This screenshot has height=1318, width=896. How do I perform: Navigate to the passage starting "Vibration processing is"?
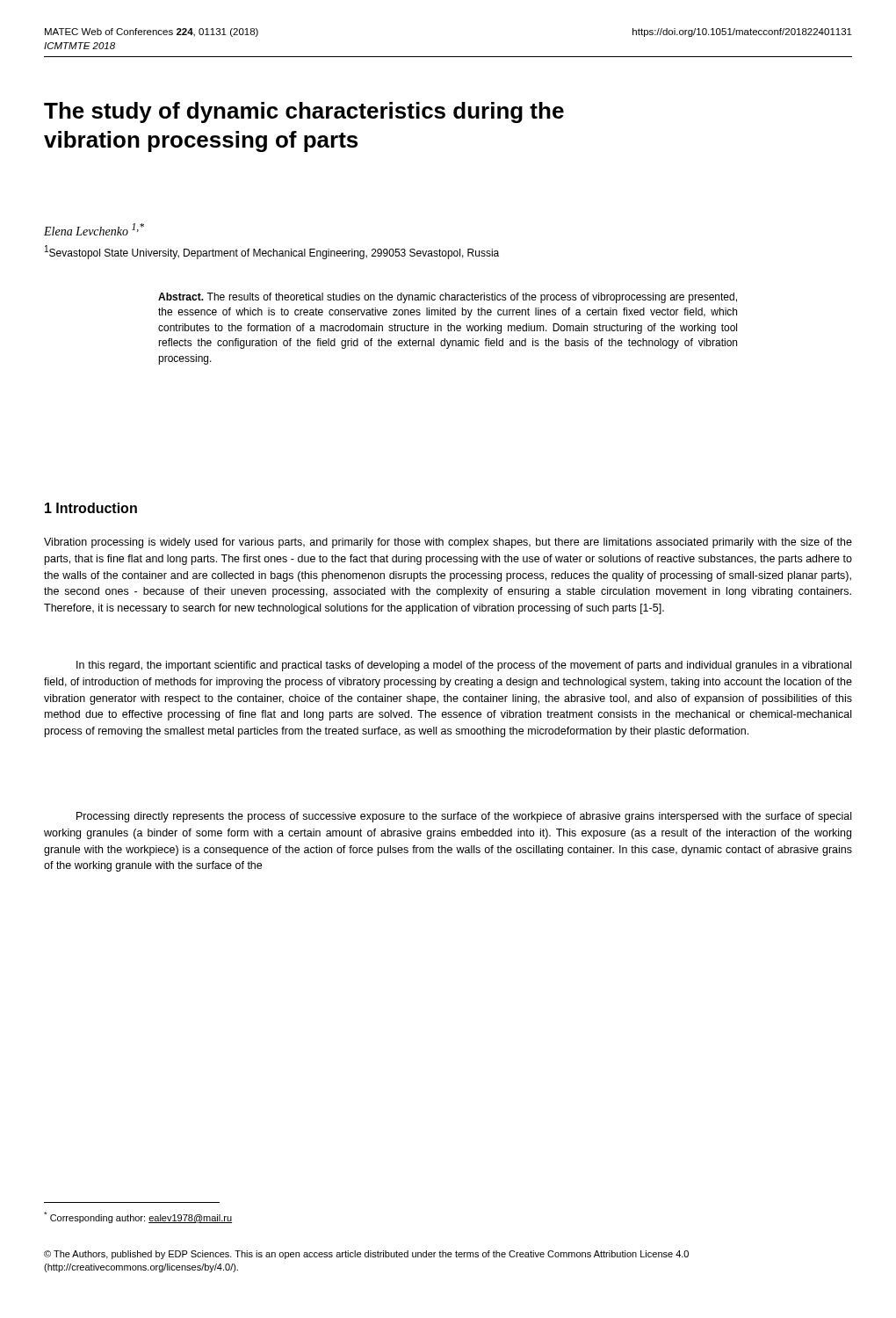[x=448, y=575]
